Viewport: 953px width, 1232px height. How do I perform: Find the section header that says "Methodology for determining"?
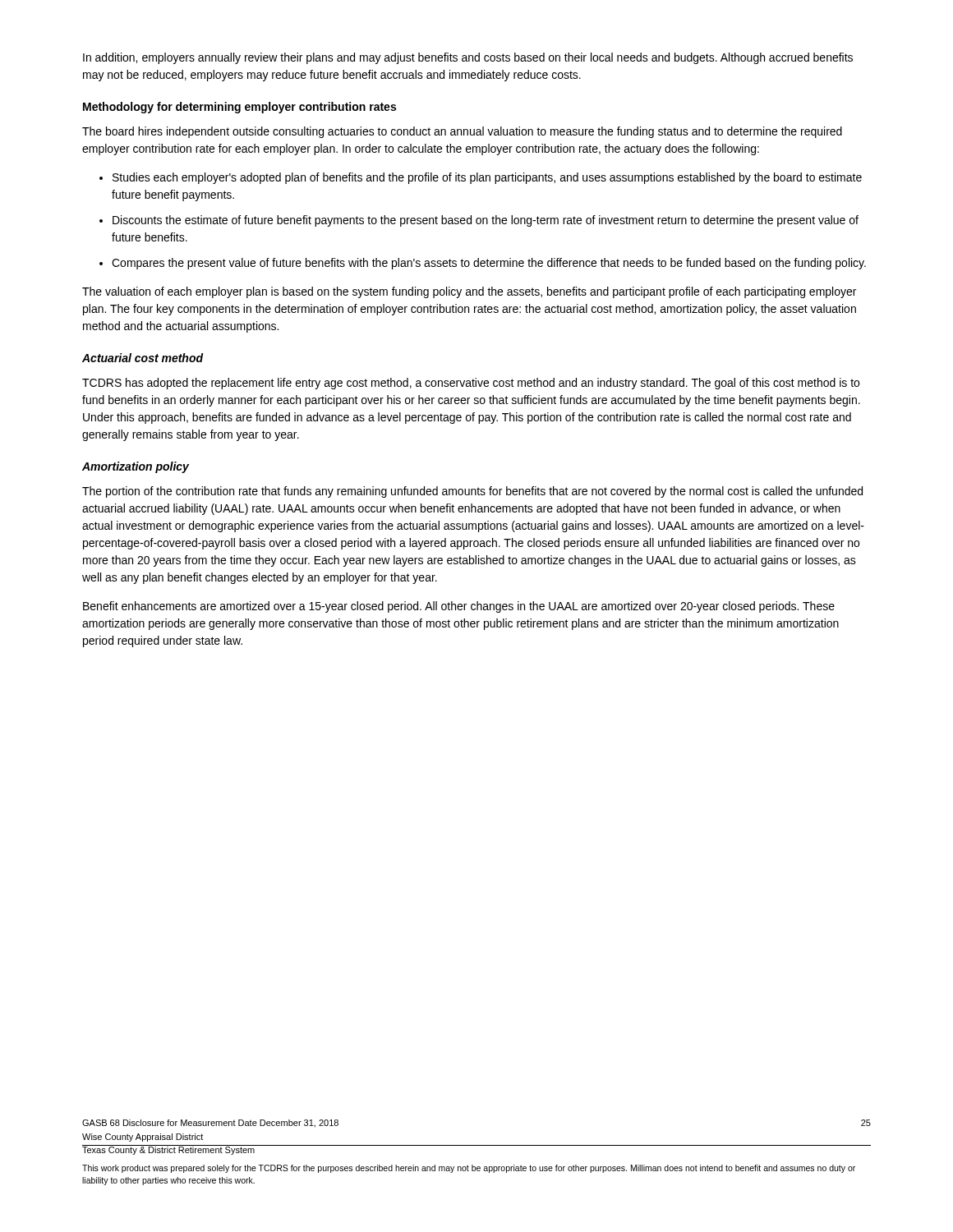pos(239,107)
